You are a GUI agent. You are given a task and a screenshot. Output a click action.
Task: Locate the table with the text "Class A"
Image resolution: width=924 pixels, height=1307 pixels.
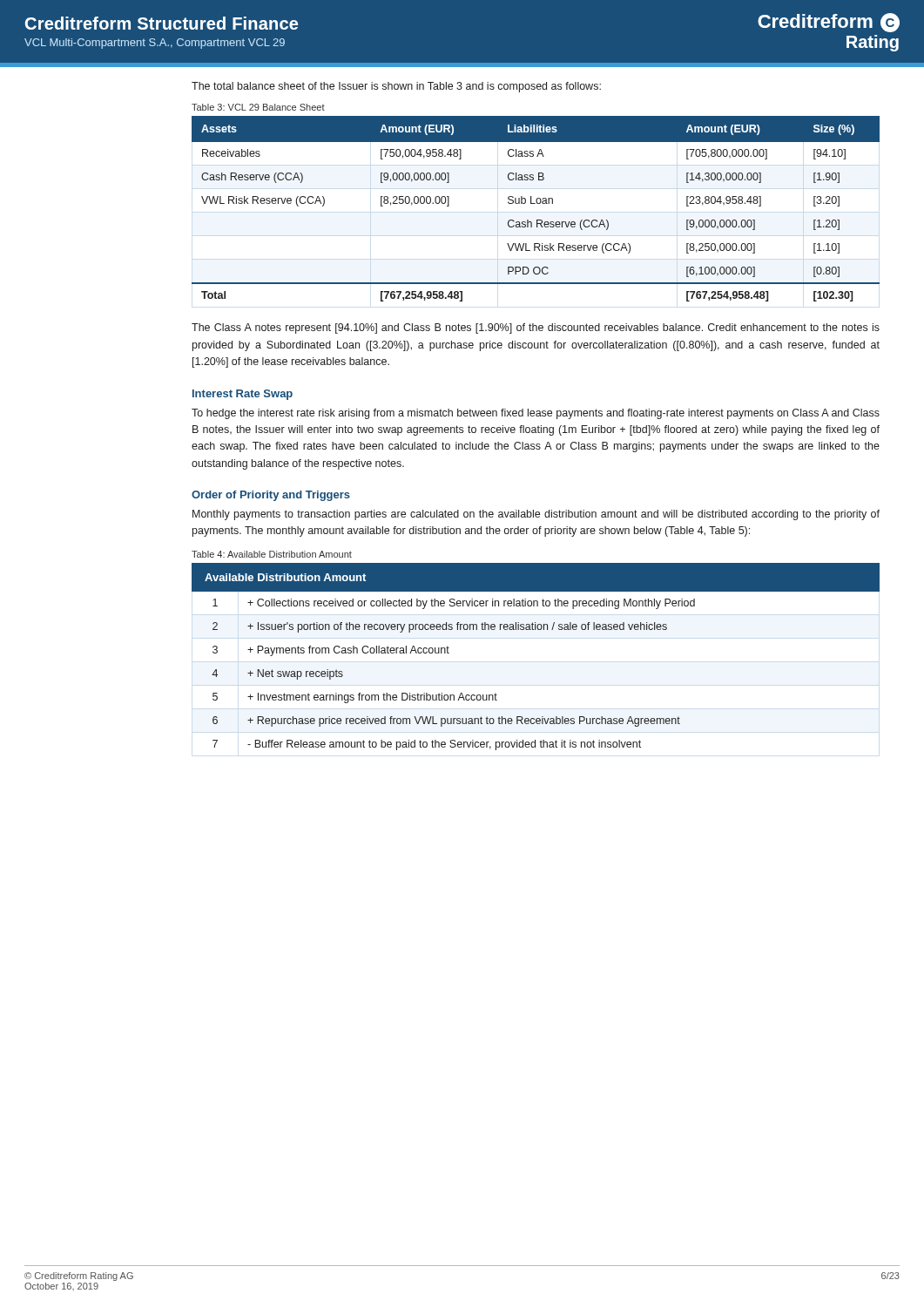click(536, 212)
